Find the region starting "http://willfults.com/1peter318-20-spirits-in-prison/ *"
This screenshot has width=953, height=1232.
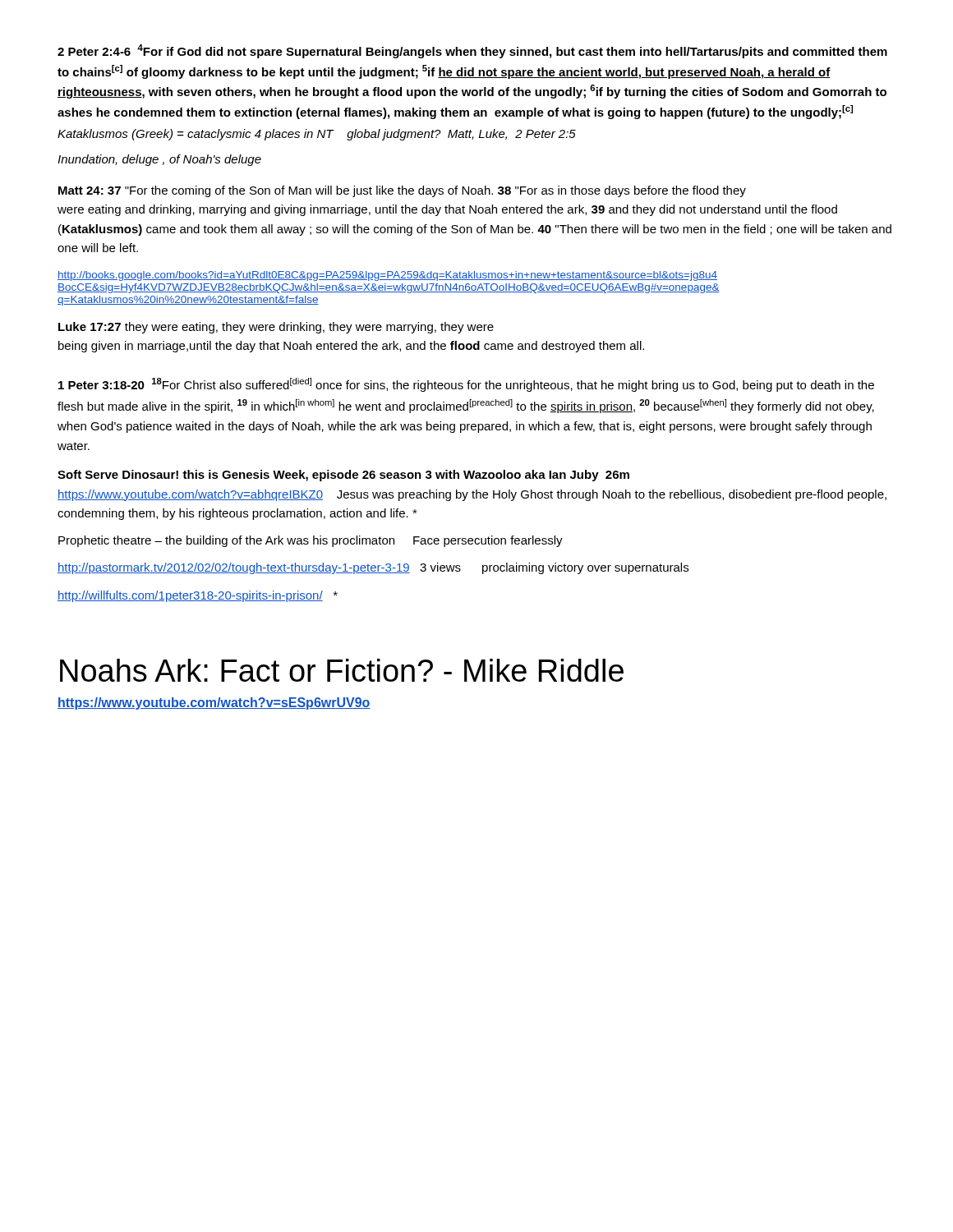tap(198, 595)
